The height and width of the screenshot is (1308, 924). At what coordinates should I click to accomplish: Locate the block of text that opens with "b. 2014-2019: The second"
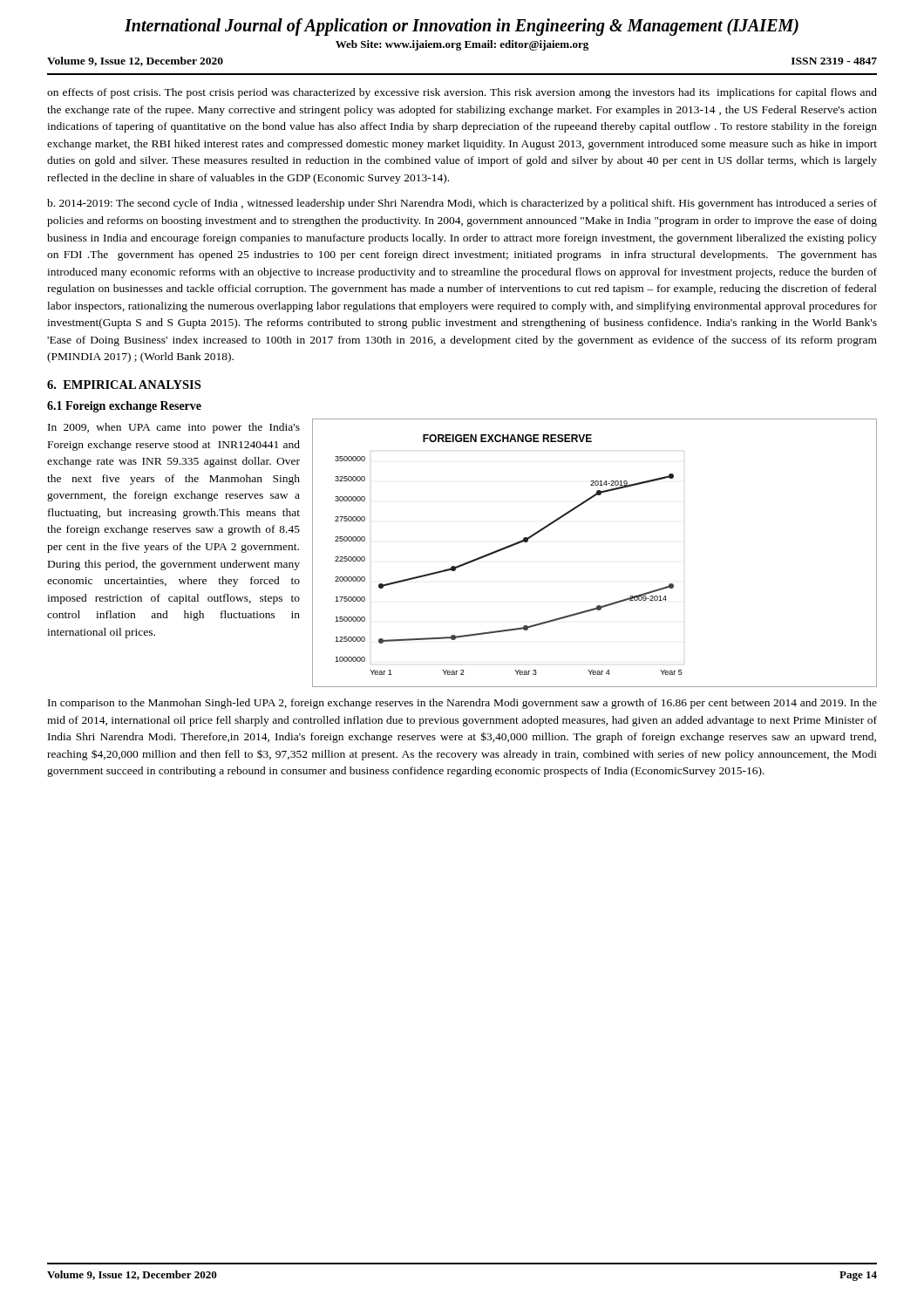462,280
